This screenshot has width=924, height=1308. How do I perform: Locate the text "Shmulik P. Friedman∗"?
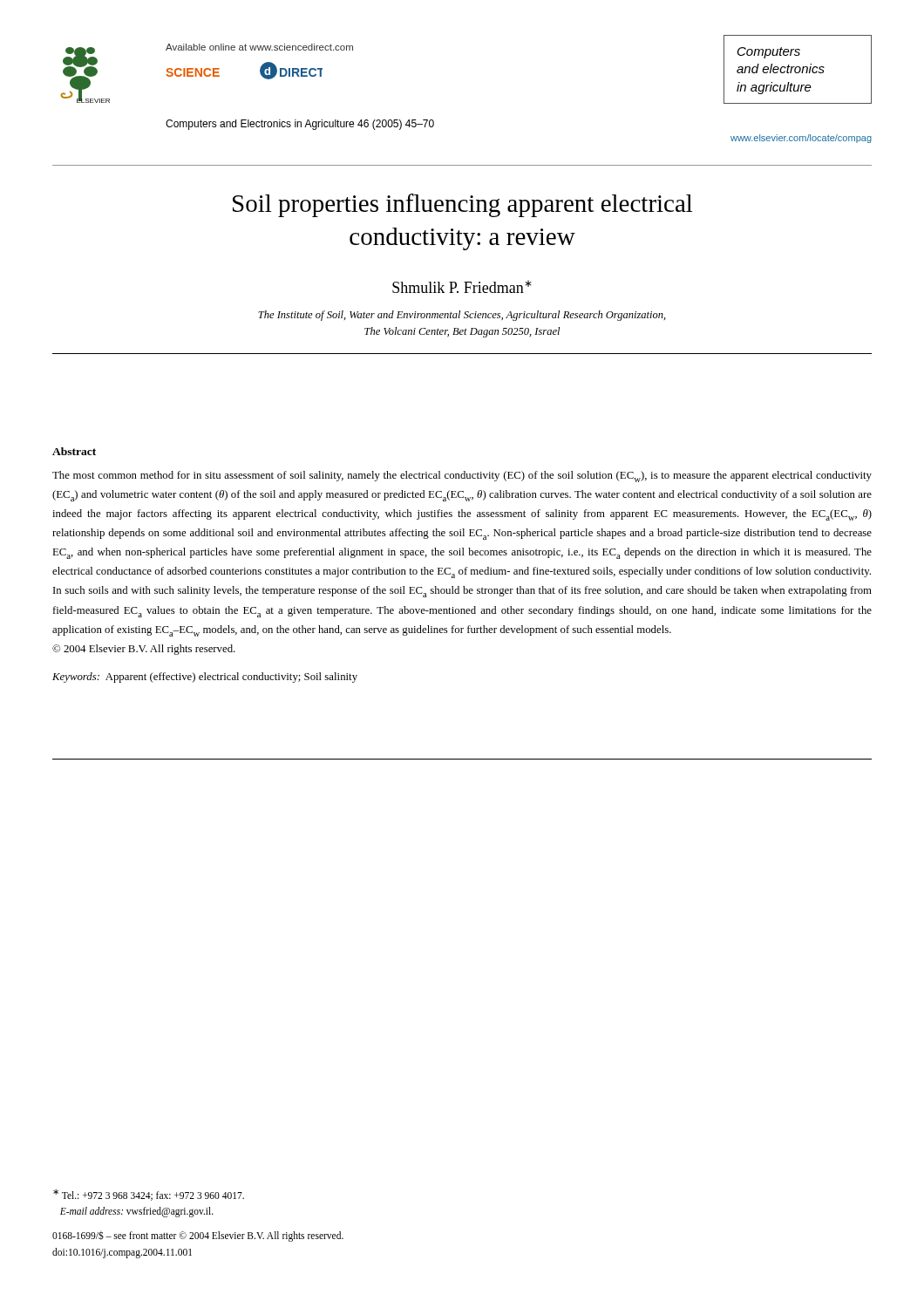(462, 287)
